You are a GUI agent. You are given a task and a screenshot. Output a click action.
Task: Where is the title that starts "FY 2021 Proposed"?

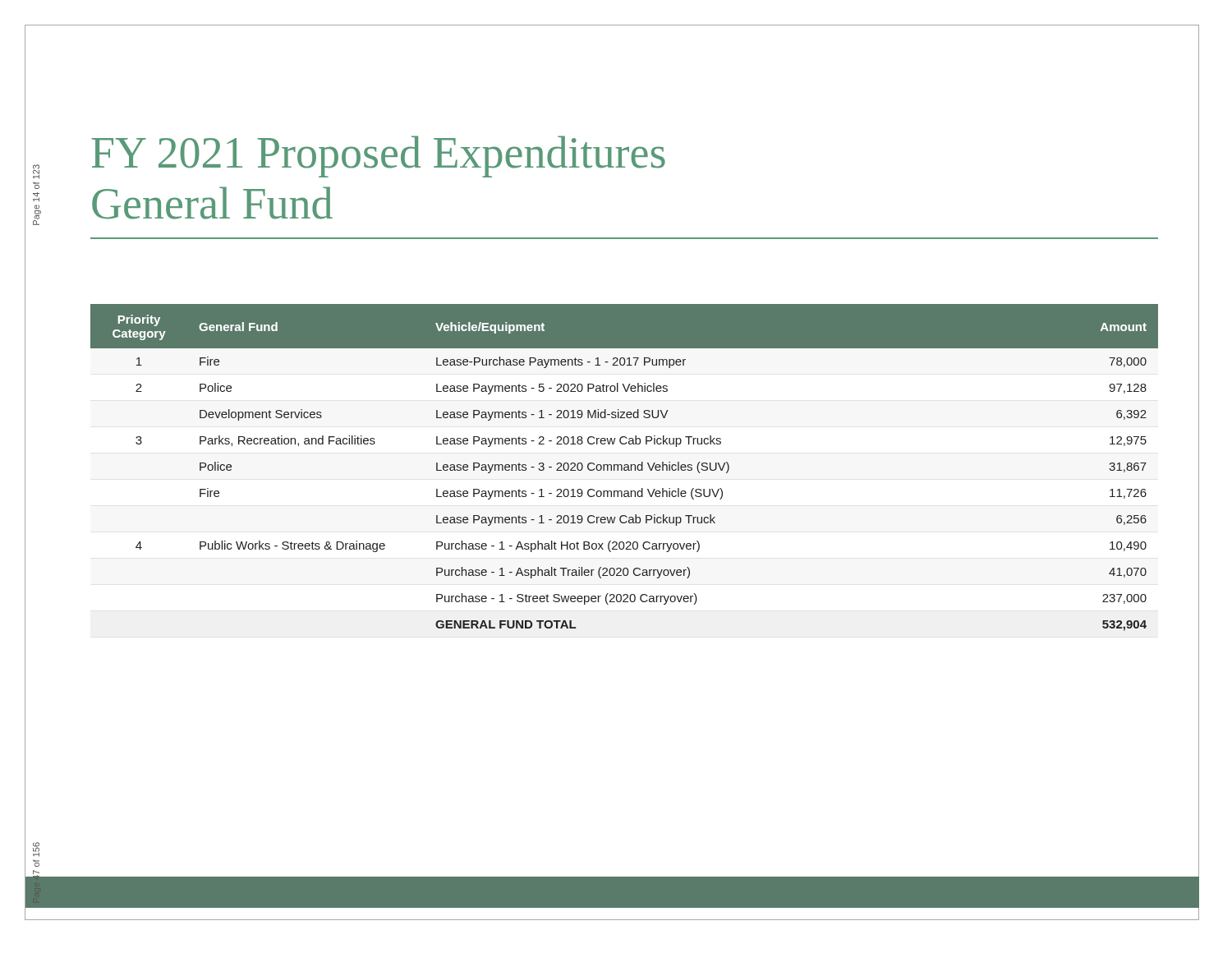pos(624,183)
